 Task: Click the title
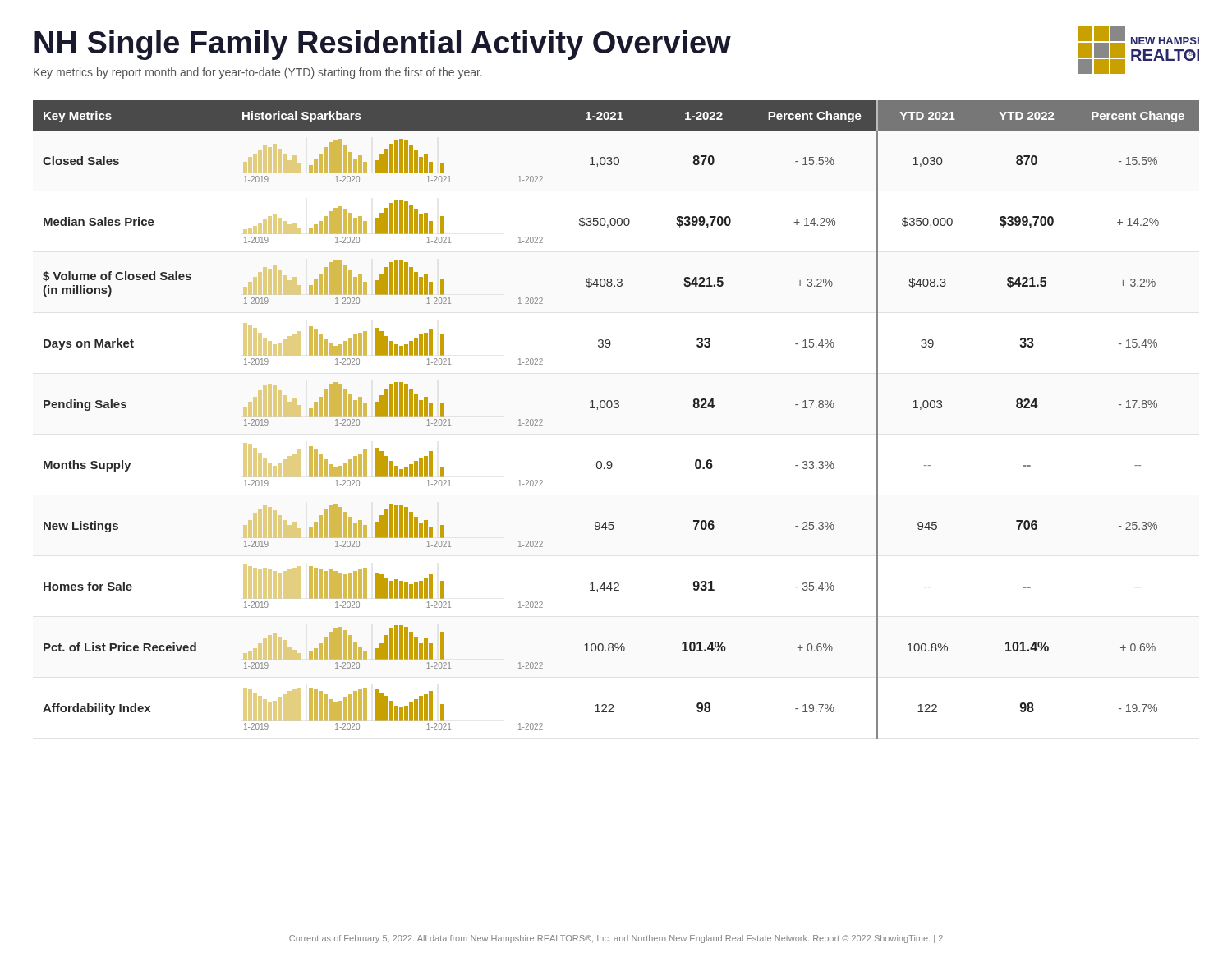[x=550, y=43]
